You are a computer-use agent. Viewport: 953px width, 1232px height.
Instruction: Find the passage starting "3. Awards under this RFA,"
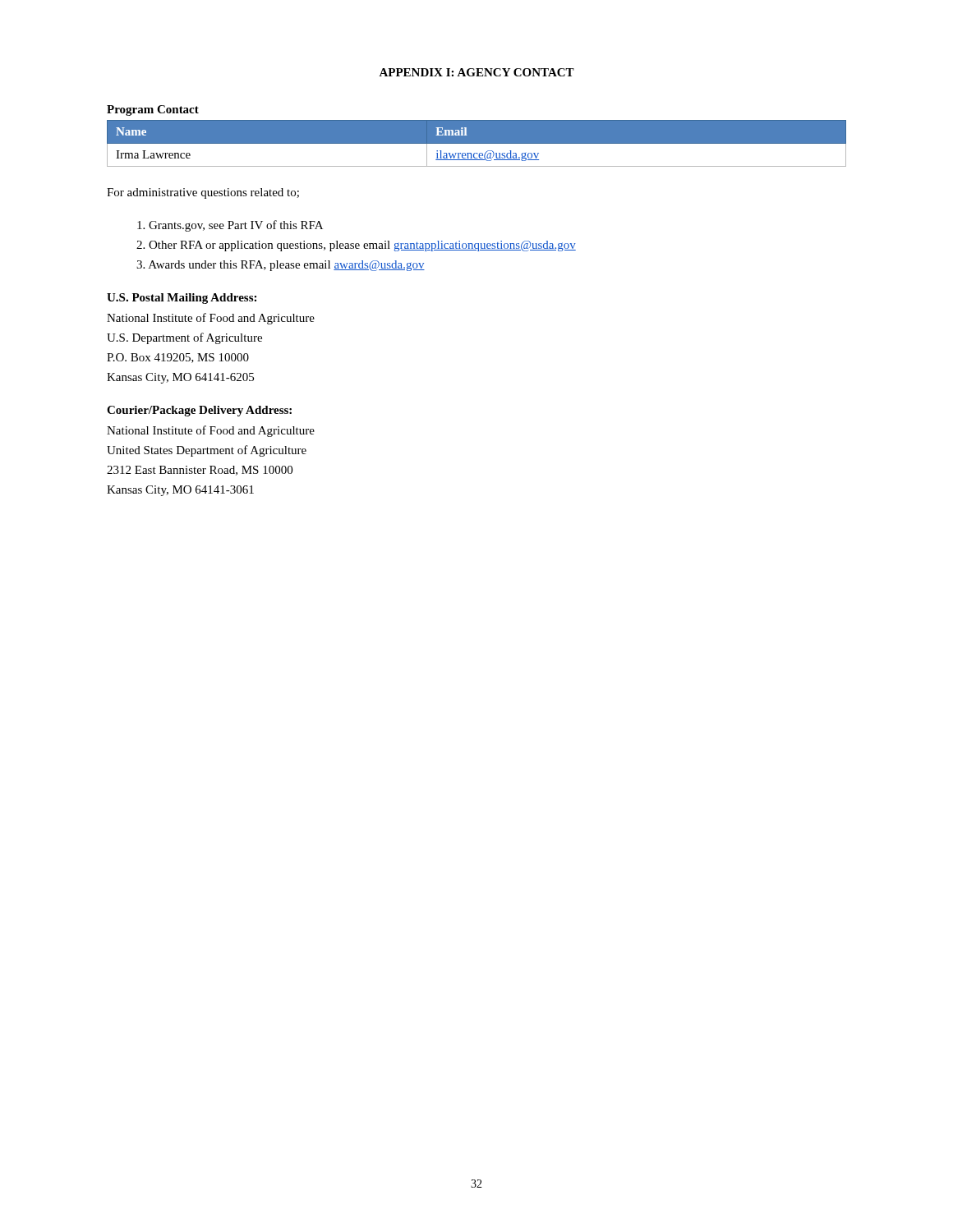pos(280,264)
